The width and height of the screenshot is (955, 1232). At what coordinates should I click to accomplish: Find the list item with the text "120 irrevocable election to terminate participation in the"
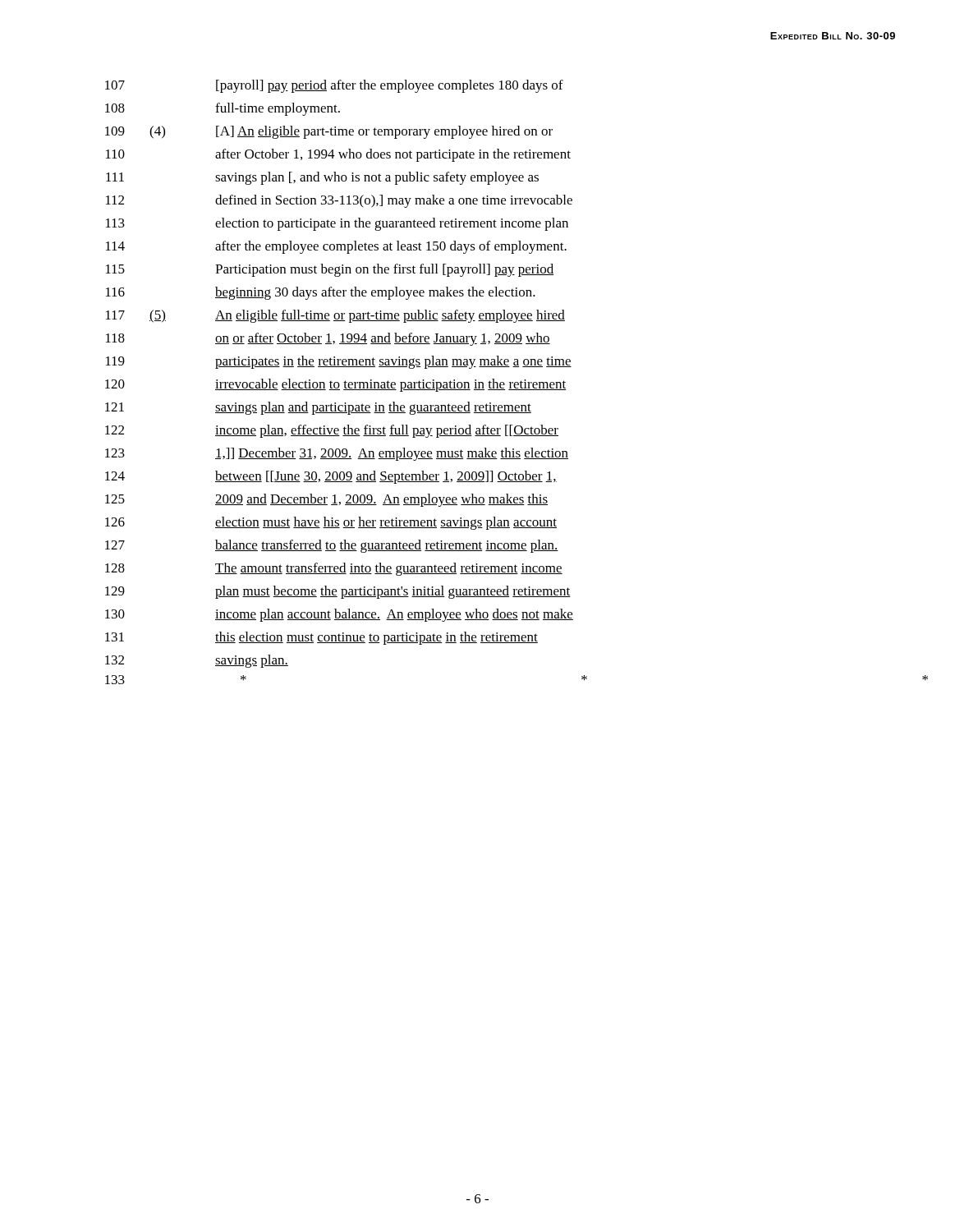tap(478, 384)
